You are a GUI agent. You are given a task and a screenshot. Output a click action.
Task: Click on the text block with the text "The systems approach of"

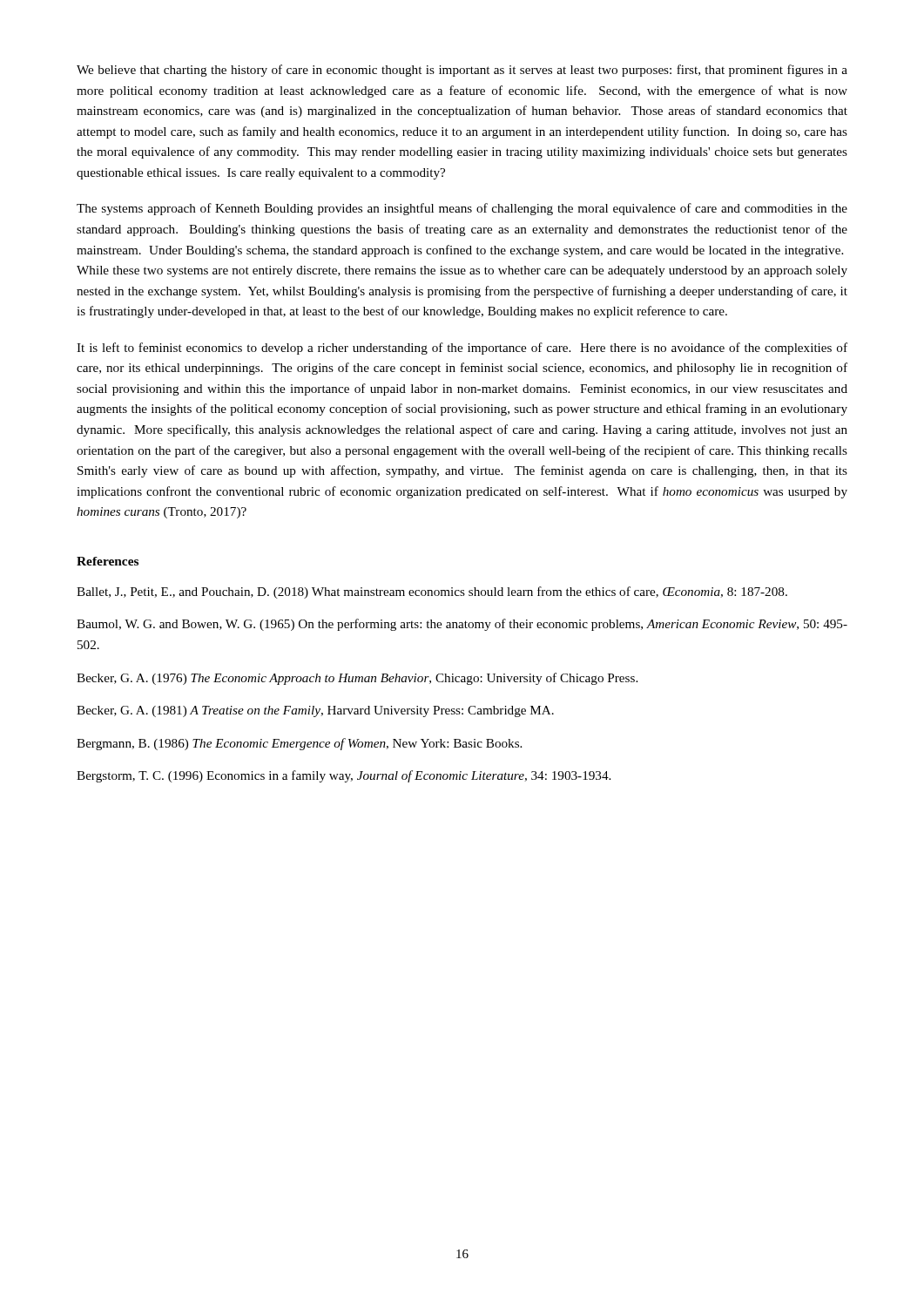click(x=462, y=260)
